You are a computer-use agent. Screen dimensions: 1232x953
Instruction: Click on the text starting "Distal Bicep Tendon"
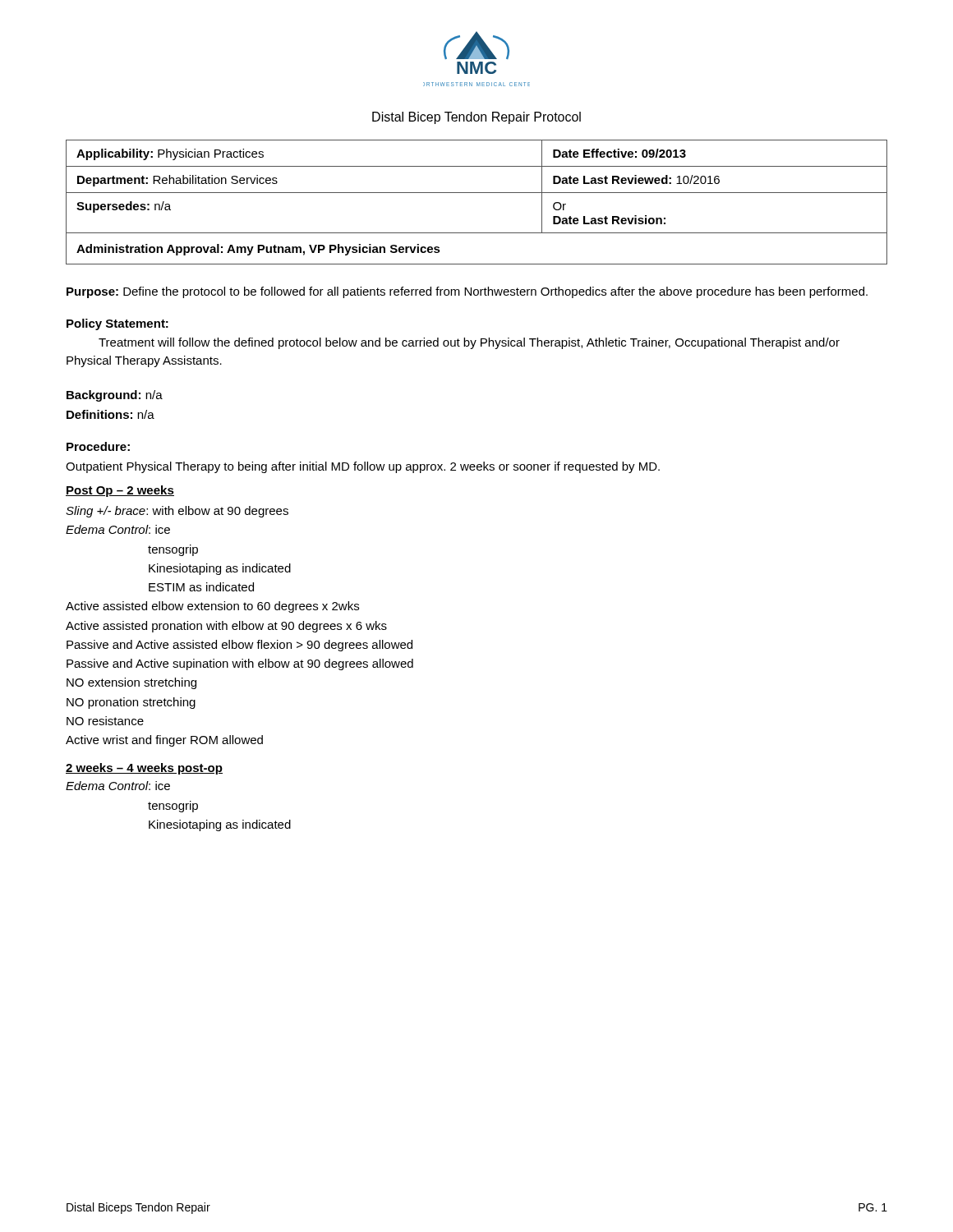point(476,117)
